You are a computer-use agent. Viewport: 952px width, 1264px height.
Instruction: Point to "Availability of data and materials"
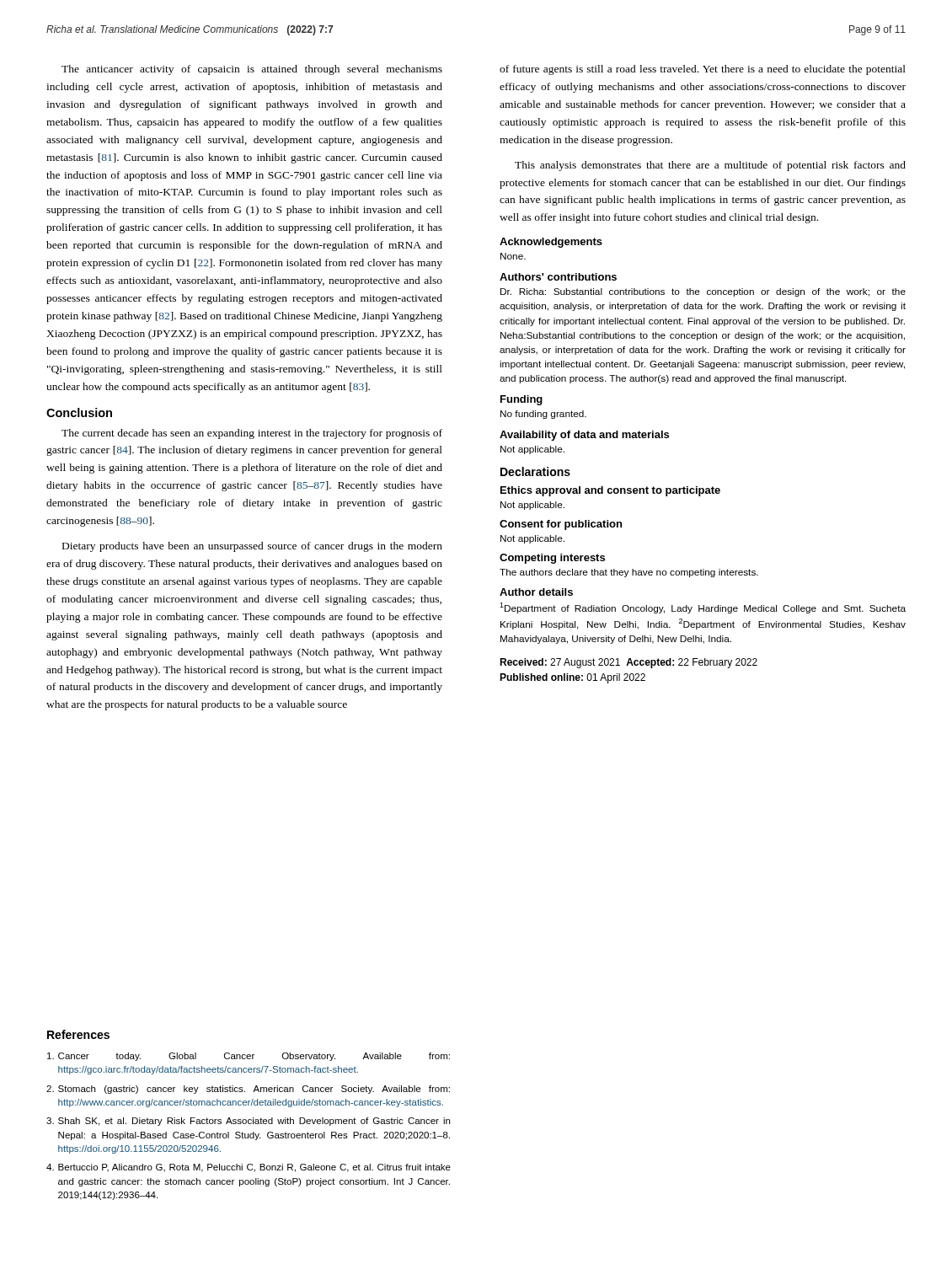(585, 435)
